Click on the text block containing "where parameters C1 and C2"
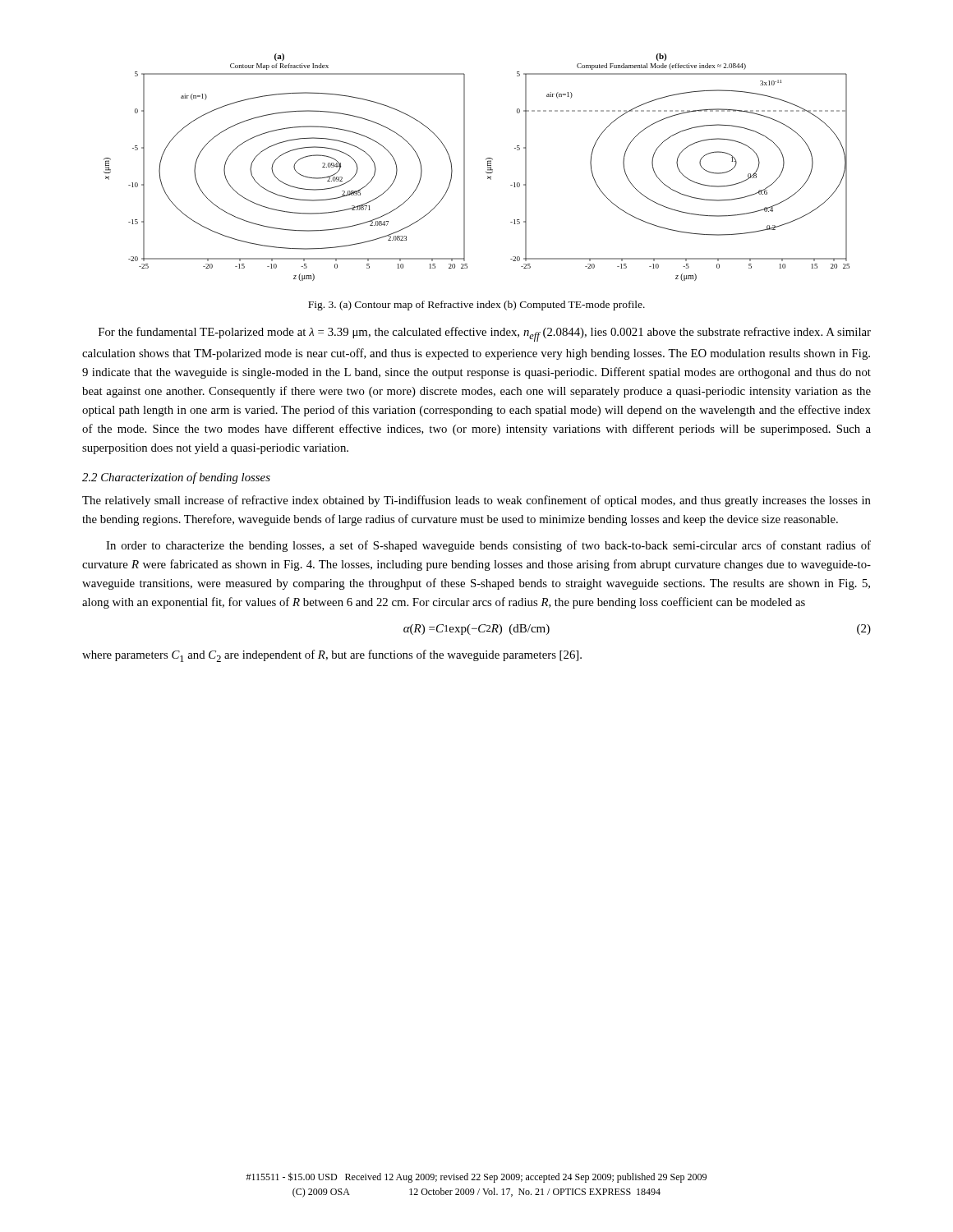This screenshot has height=1232, width=953. click(x=332, y=656)
